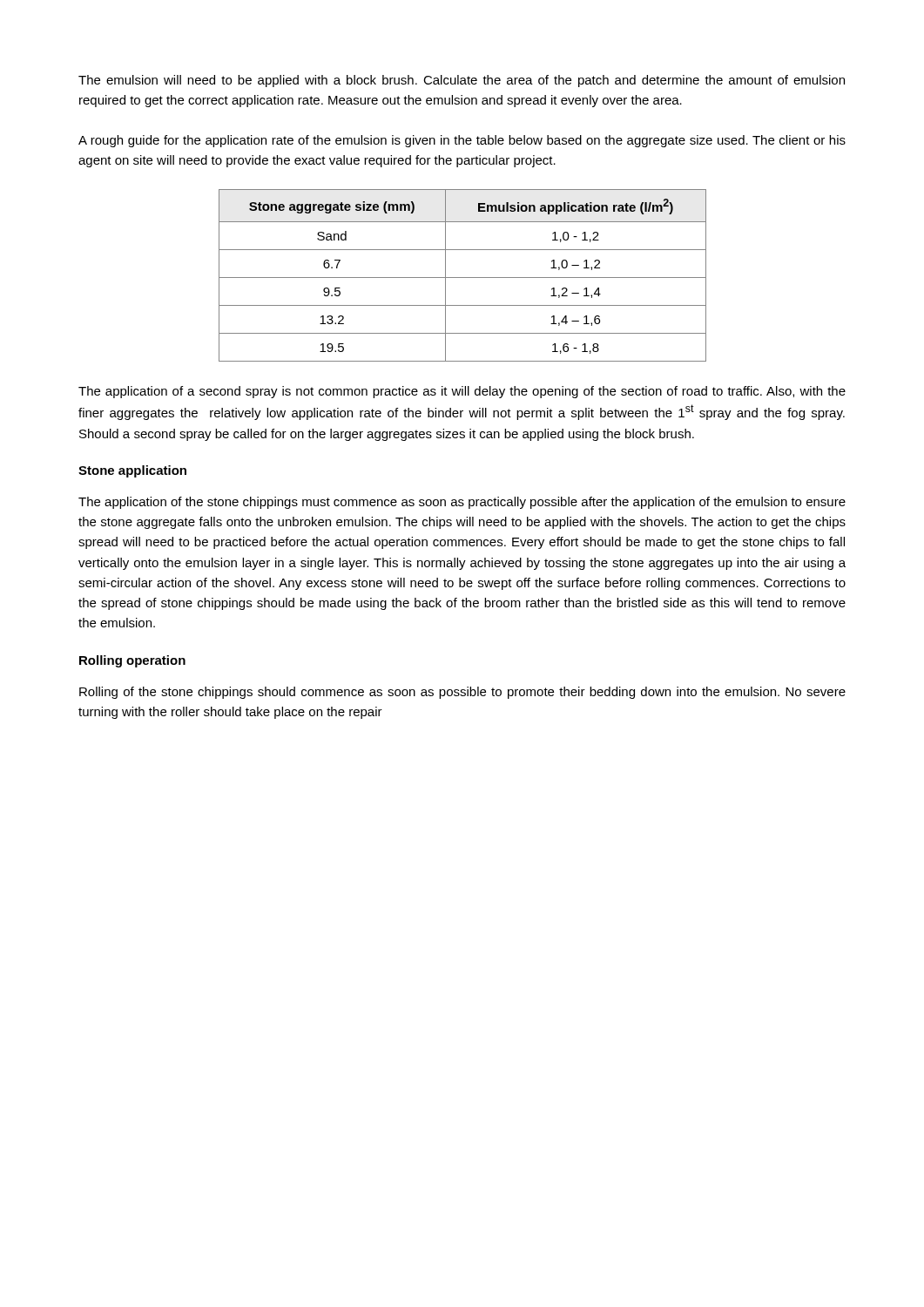Click on the table containing "1,2 – 1,4"
Screen dimensions: 1307x924
(x=462, y=275)
